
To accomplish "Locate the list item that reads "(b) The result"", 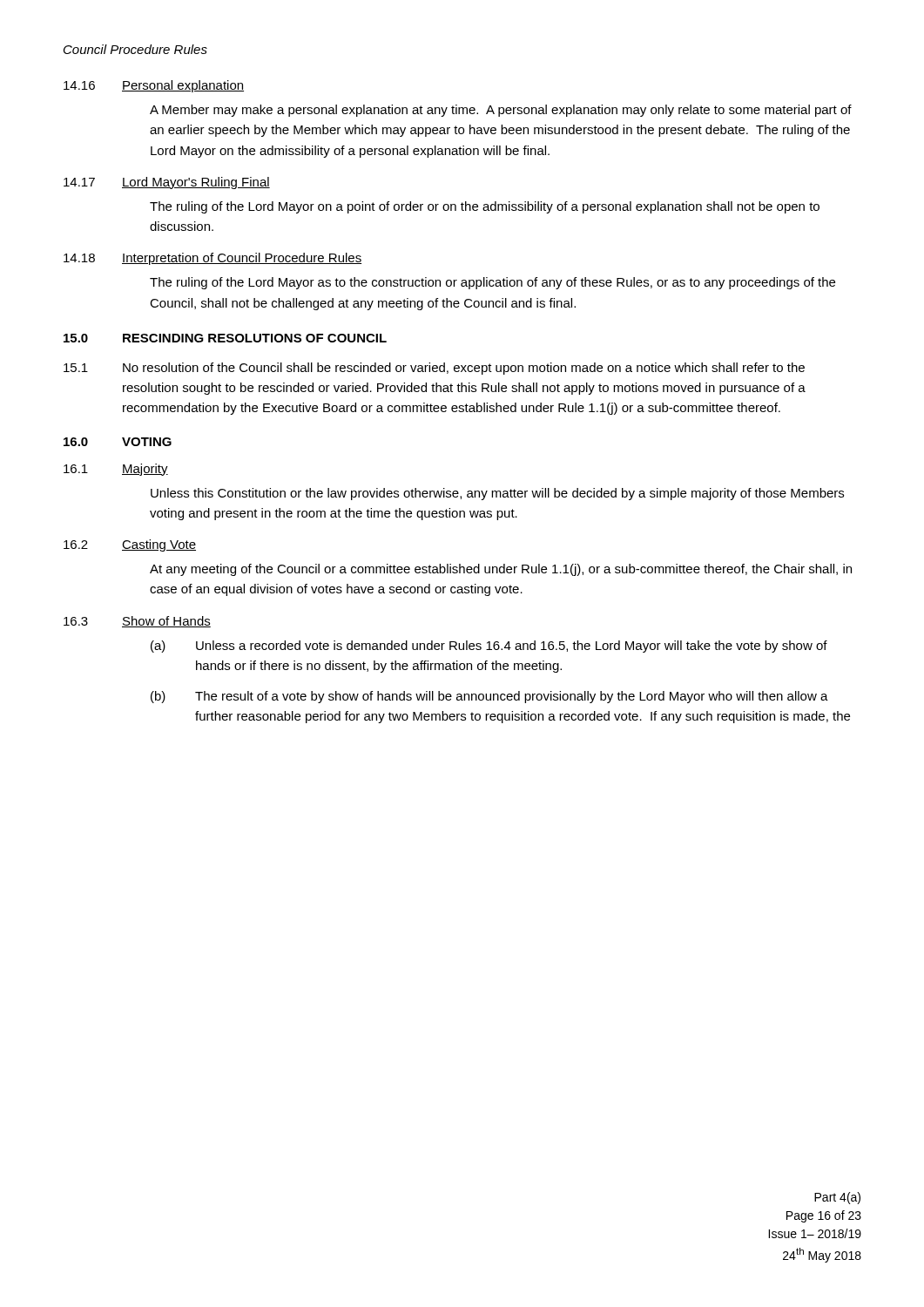I will [x=506, y=706].
